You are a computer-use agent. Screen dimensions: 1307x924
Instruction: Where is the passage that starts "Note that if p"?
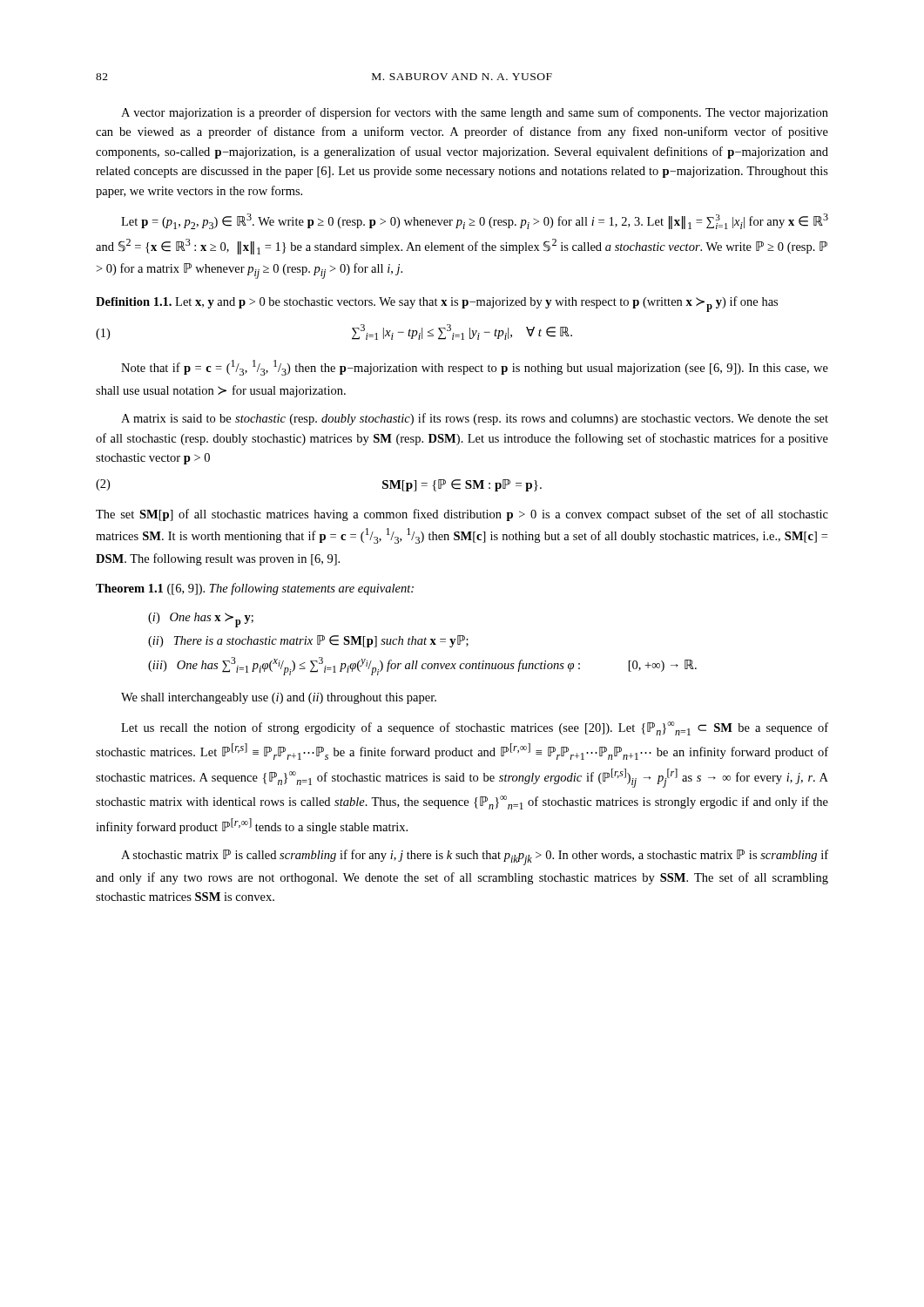click(462, 378)
